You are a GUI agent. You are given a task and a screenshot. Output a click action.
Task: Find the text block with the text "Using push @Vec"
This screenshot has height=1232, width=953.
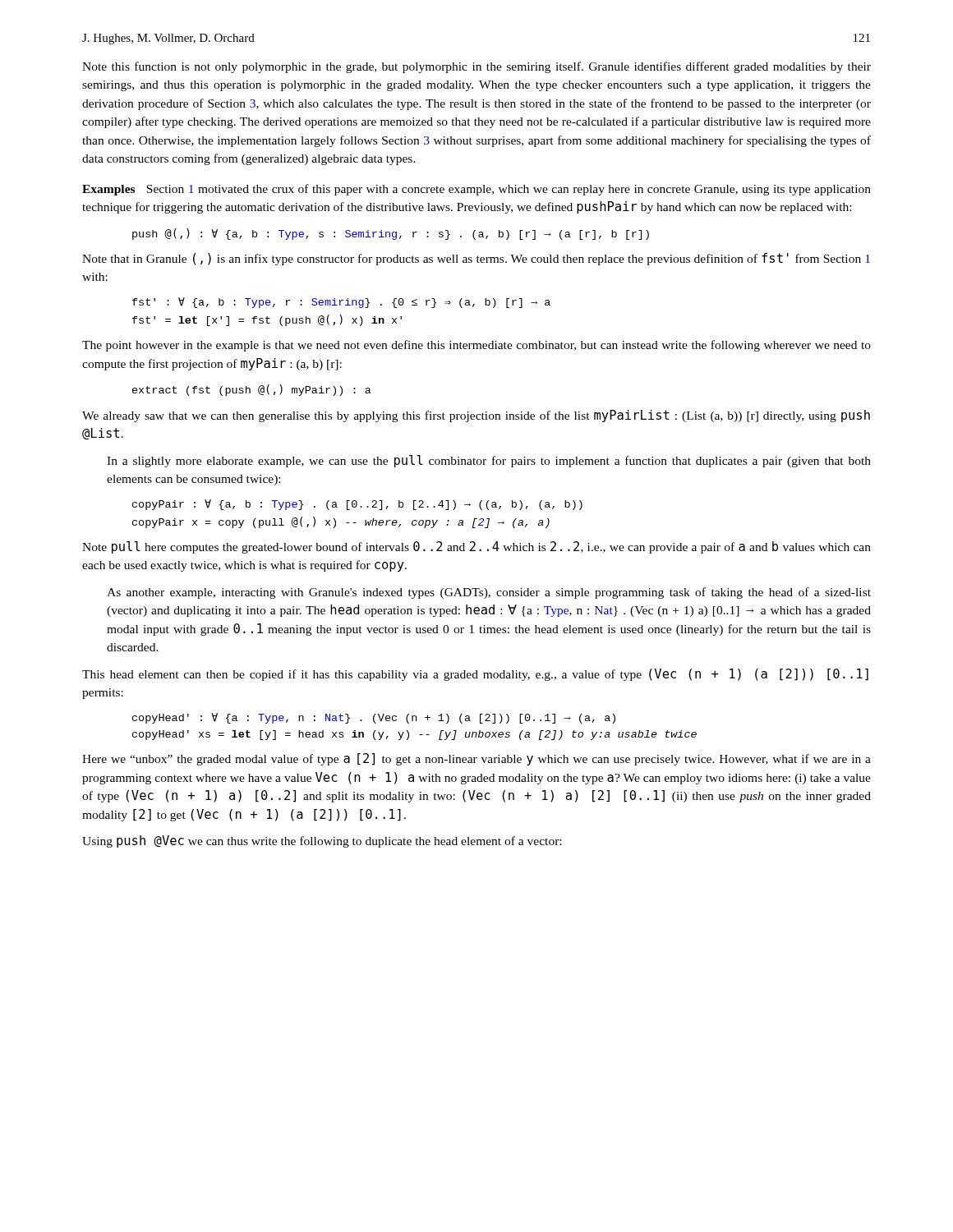[476, 841]
